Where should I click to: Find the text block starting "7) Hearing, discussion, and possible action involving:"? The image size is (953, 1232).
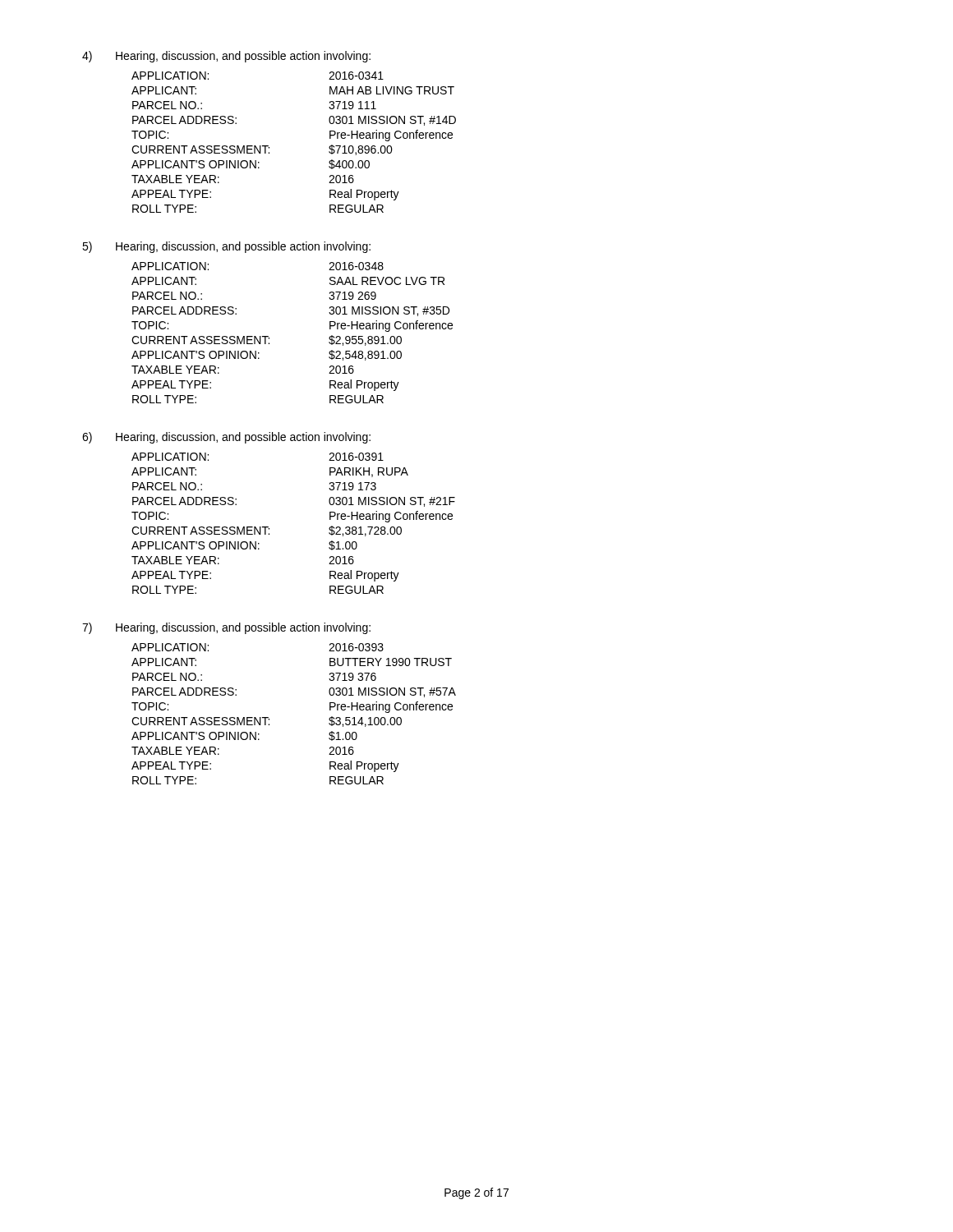(226, 628)
